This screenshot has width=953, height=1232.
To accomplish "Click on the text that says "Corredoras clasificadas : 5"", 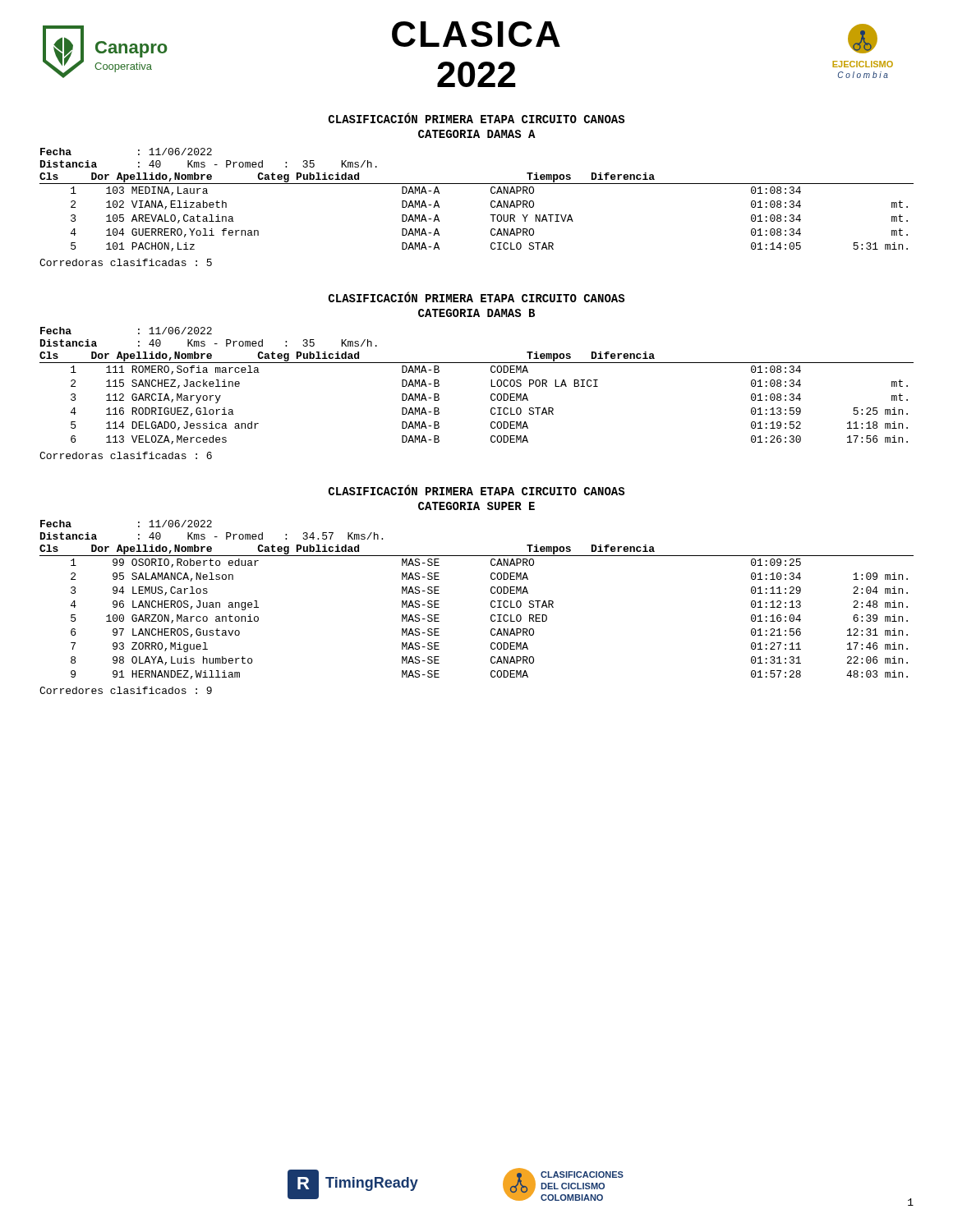I will pyautogui.click(x=126, y=264).
